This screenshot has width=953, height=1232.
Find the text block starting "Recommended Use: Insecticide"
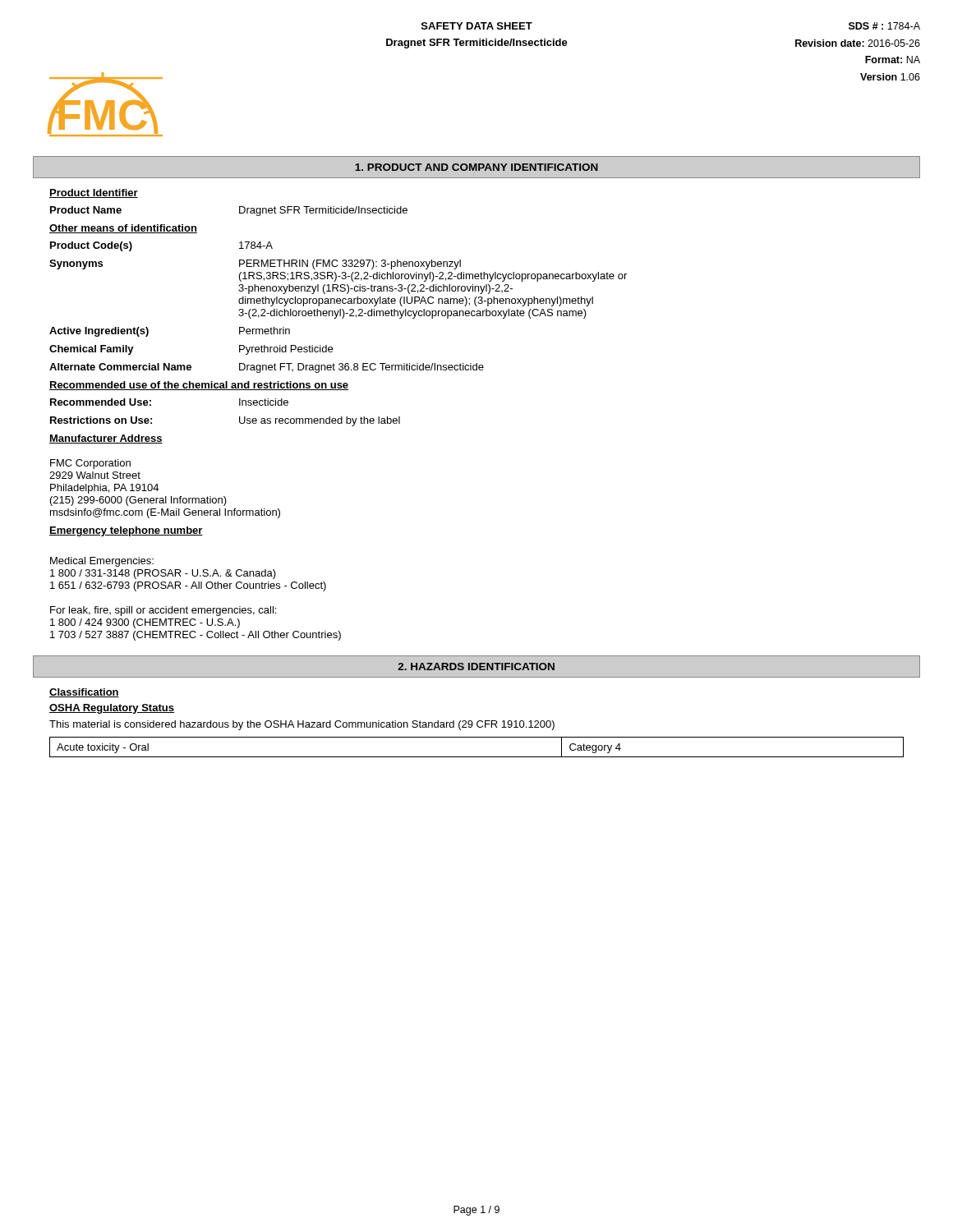97,401
